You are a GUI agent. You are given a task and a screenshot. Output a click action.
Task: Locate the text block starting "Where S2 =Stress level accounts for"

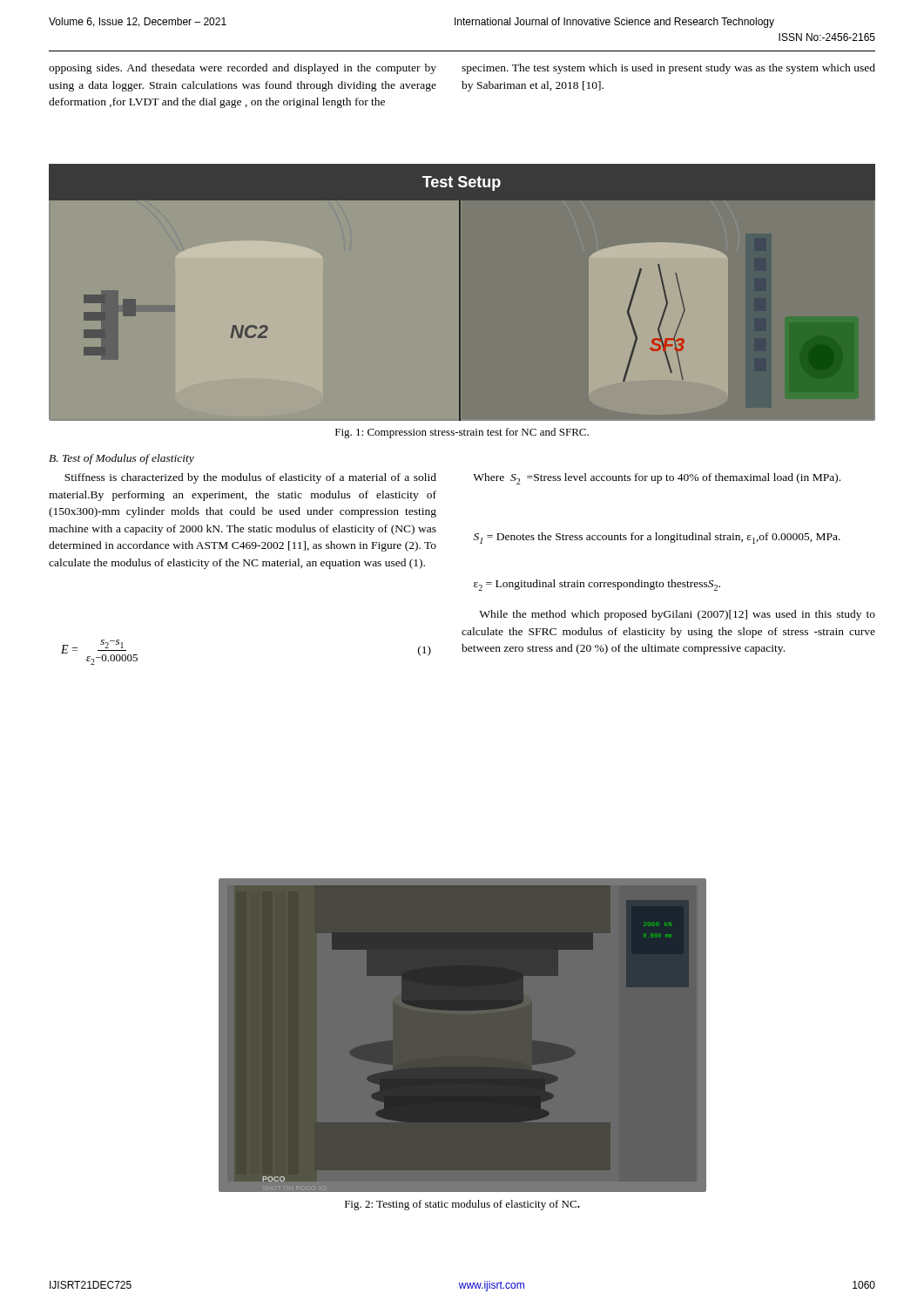point(651,478)
